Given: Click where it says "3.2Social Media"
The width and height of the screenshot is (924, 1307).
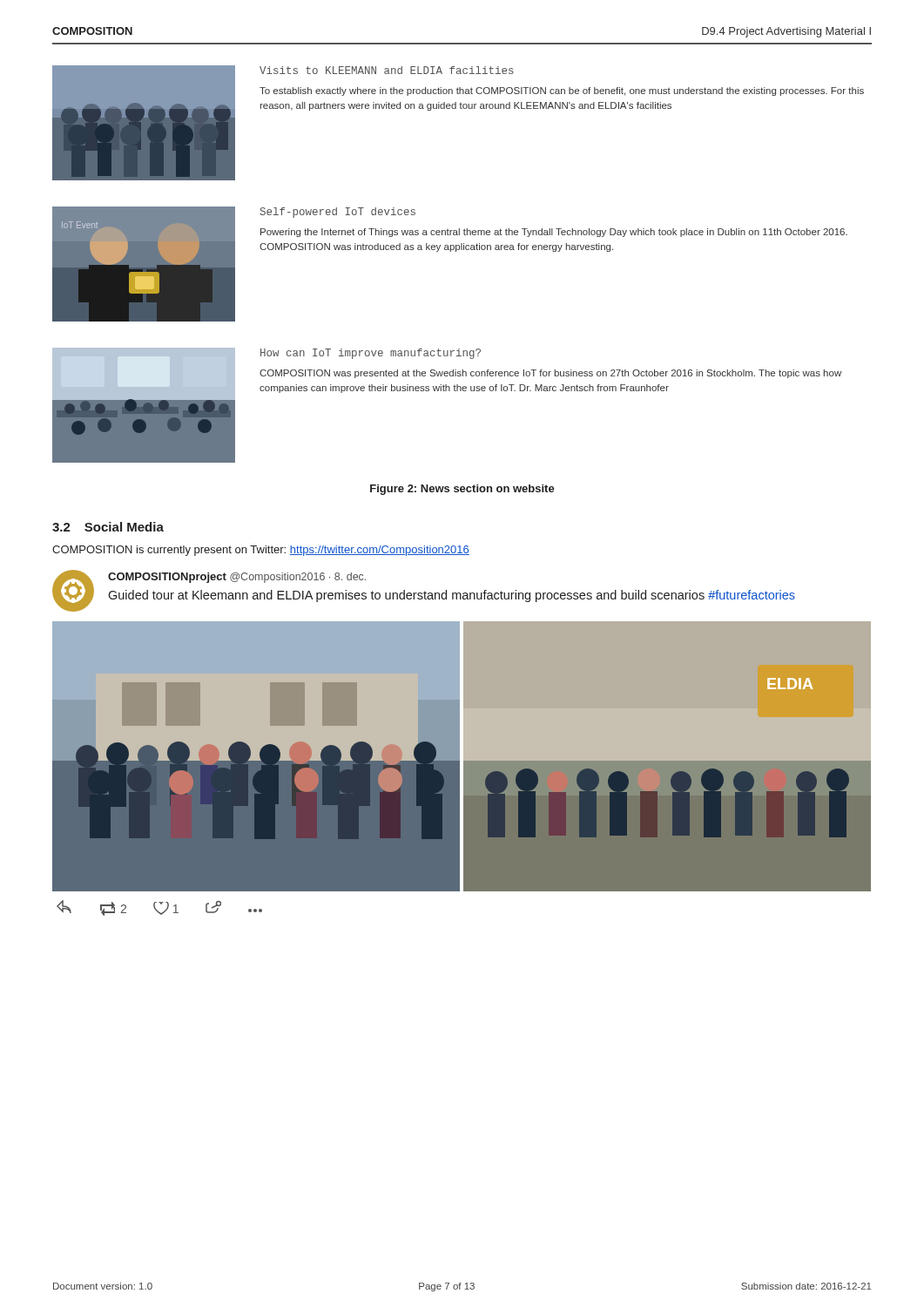Looking at the screenshot, I should point(108,527).
